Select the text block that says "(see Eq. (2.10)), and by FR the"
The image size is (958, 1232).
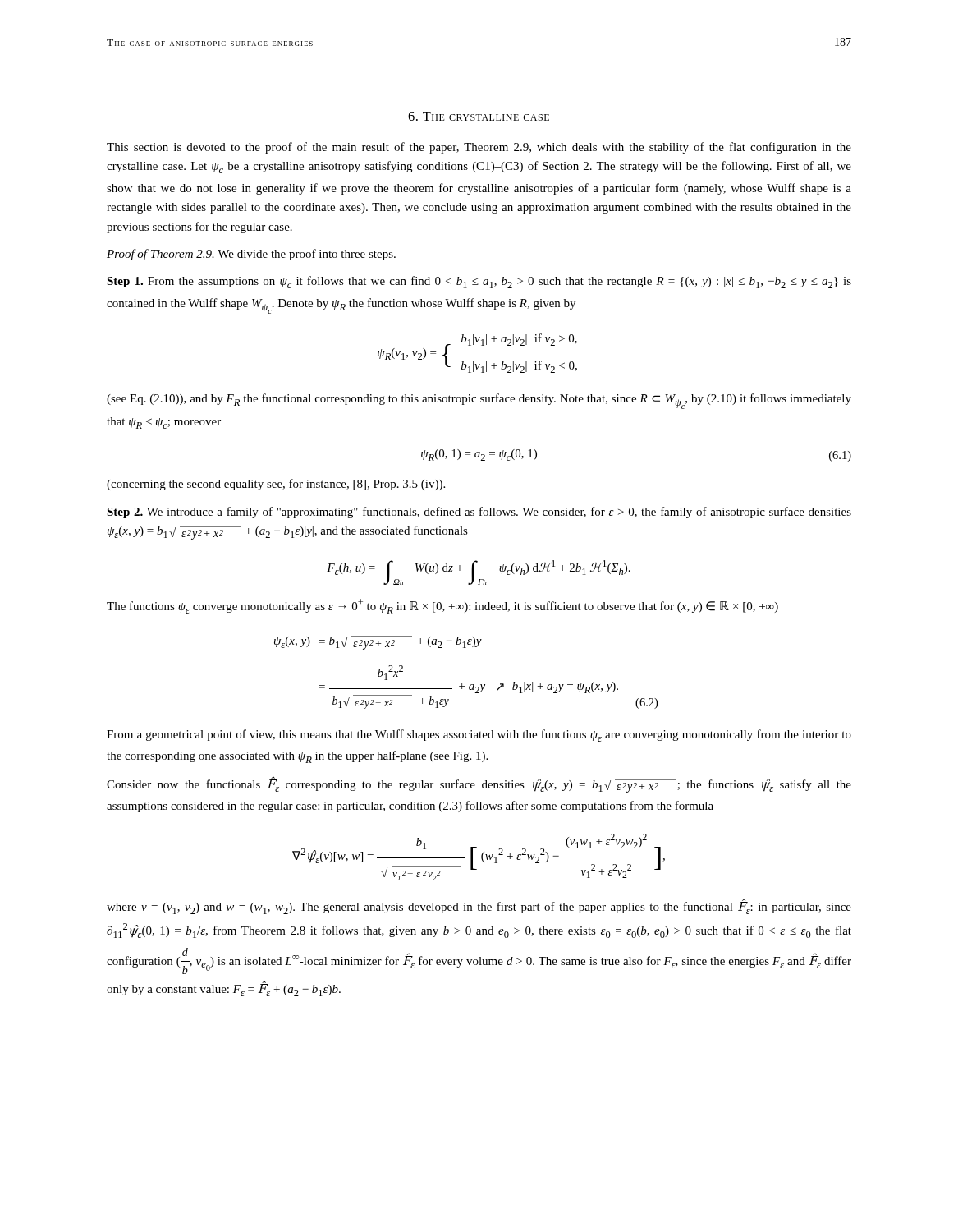pos(479,412)
